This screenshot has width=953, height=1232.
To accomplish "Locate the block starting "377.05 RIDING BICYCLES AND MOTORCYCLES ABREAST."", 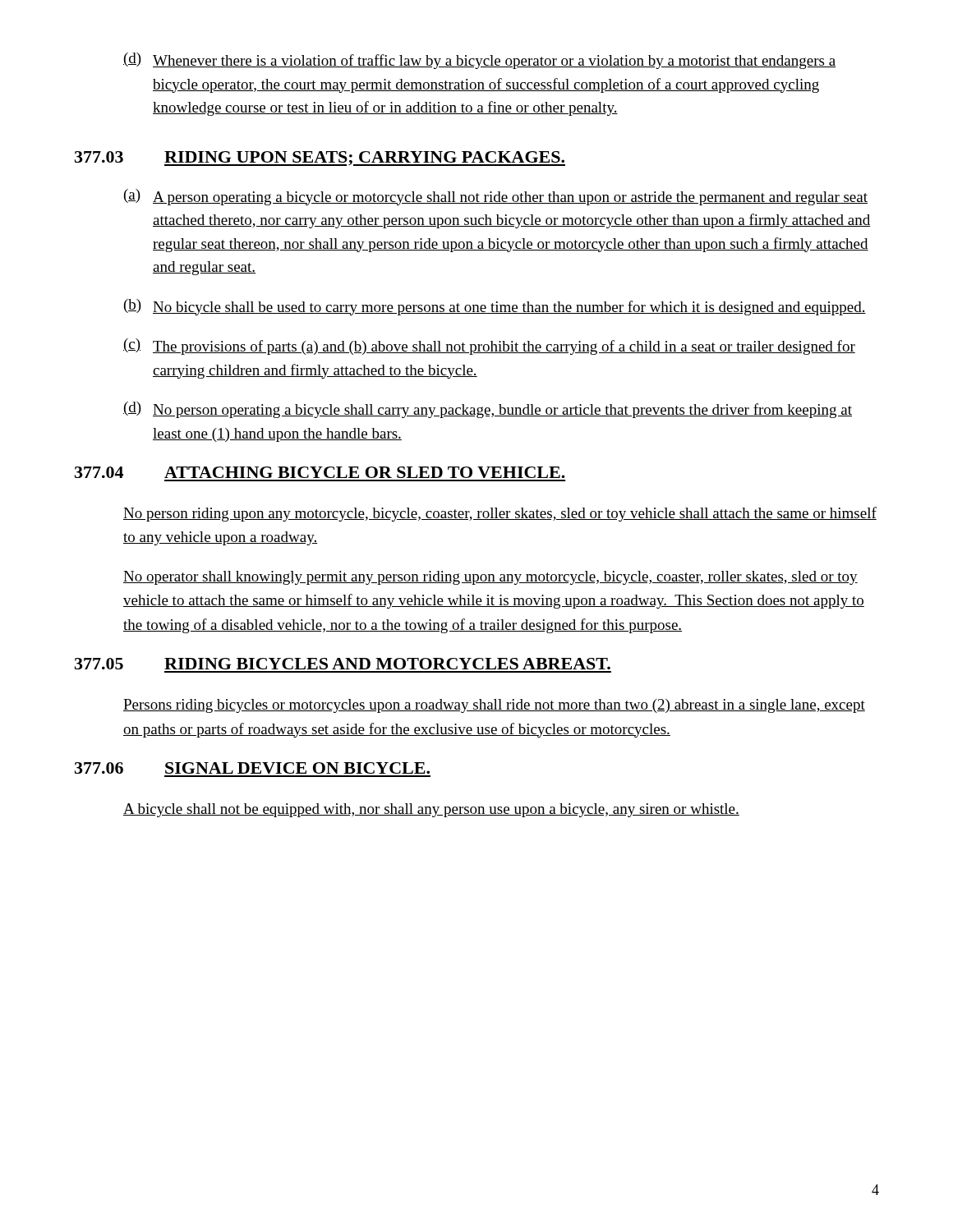I will tap(343, 664).
